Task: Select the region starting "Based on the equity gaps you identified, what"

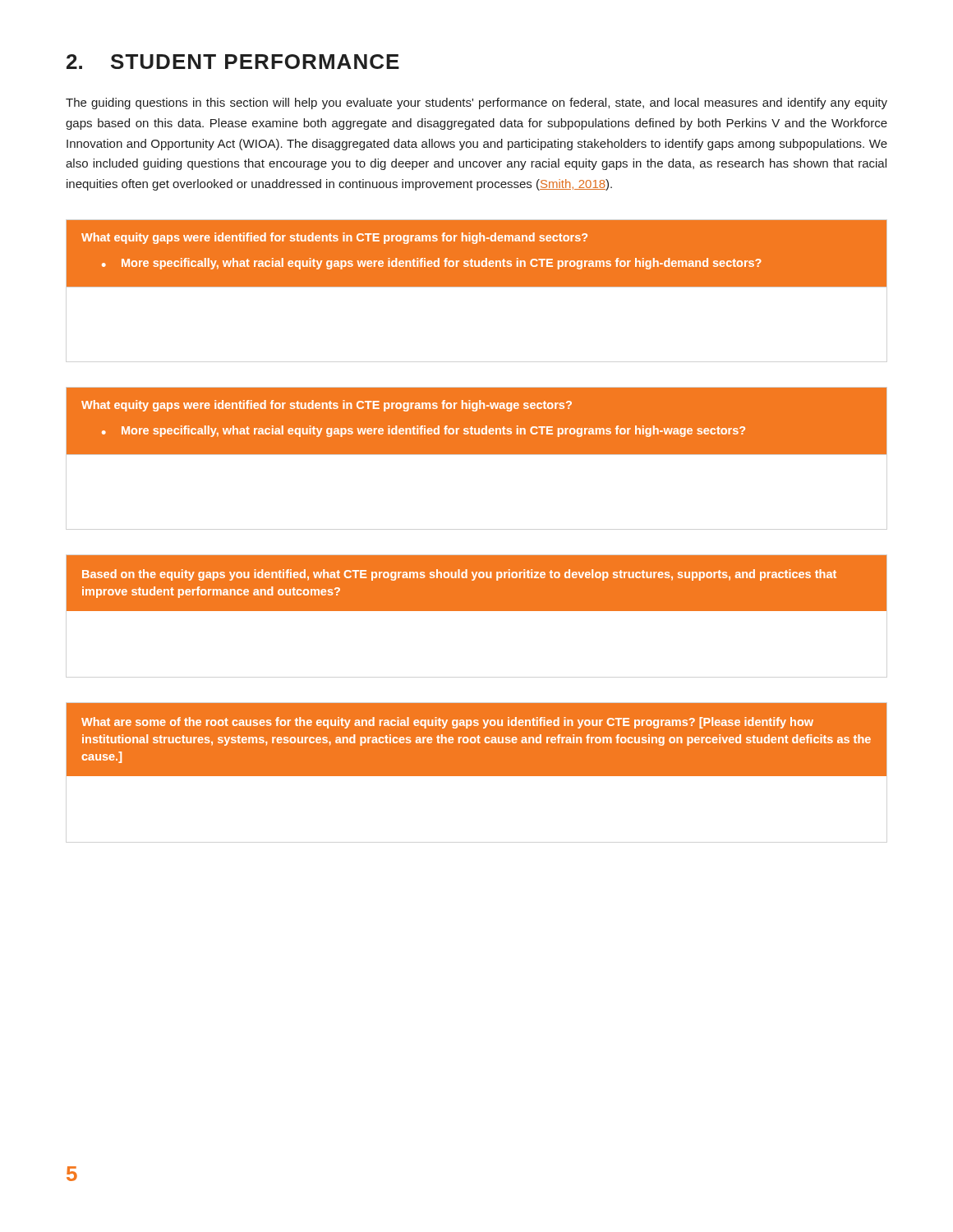Action: (x=476, y=616)
